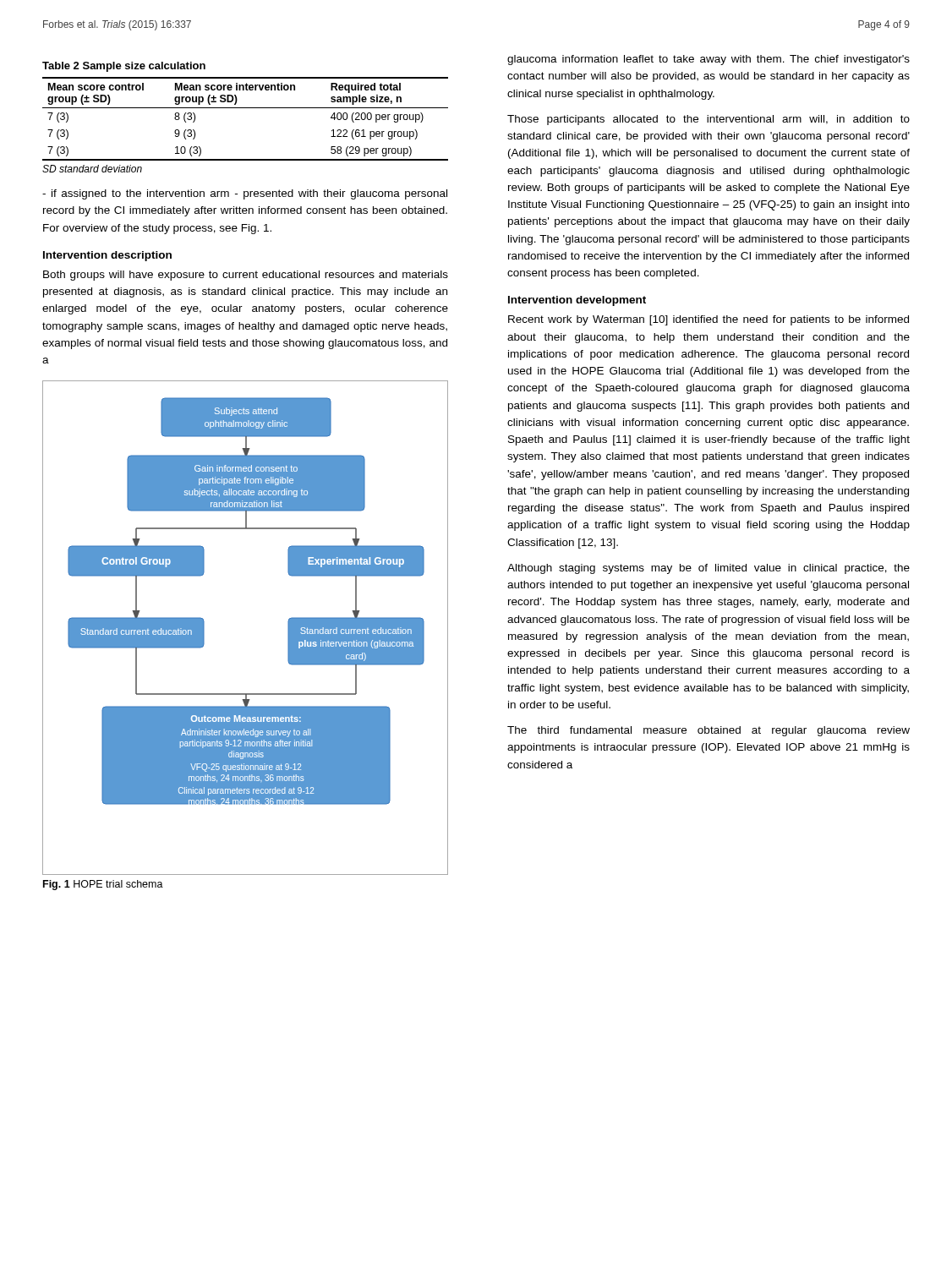Click on the region starting "glaucoma information leaflet"
The height and width of the screenshot is (1268, 952).
pos(709,76)
